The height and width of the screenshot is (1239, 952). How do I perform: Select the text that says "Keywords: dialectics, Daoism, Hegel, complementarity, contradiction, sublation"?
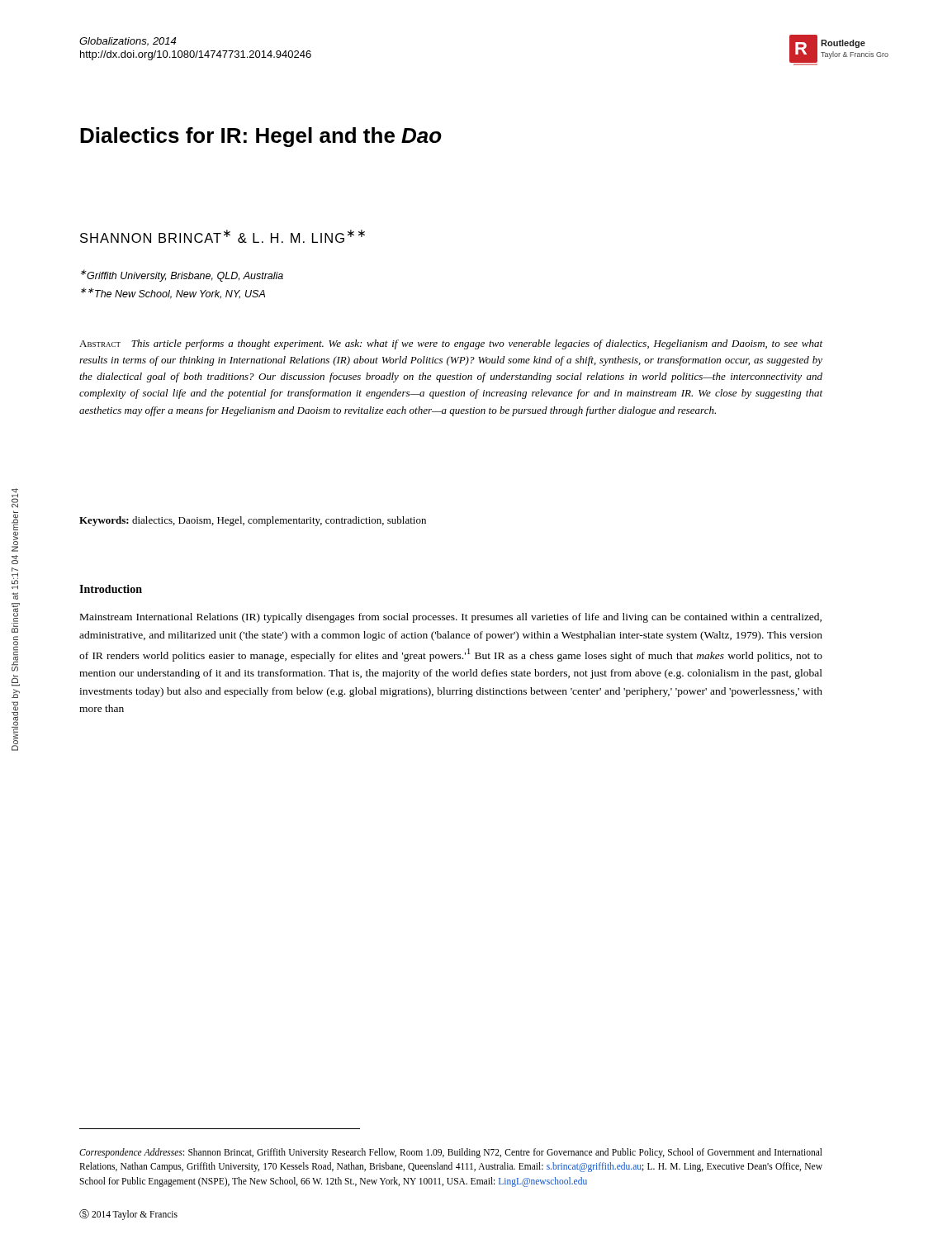coord(253,521)
